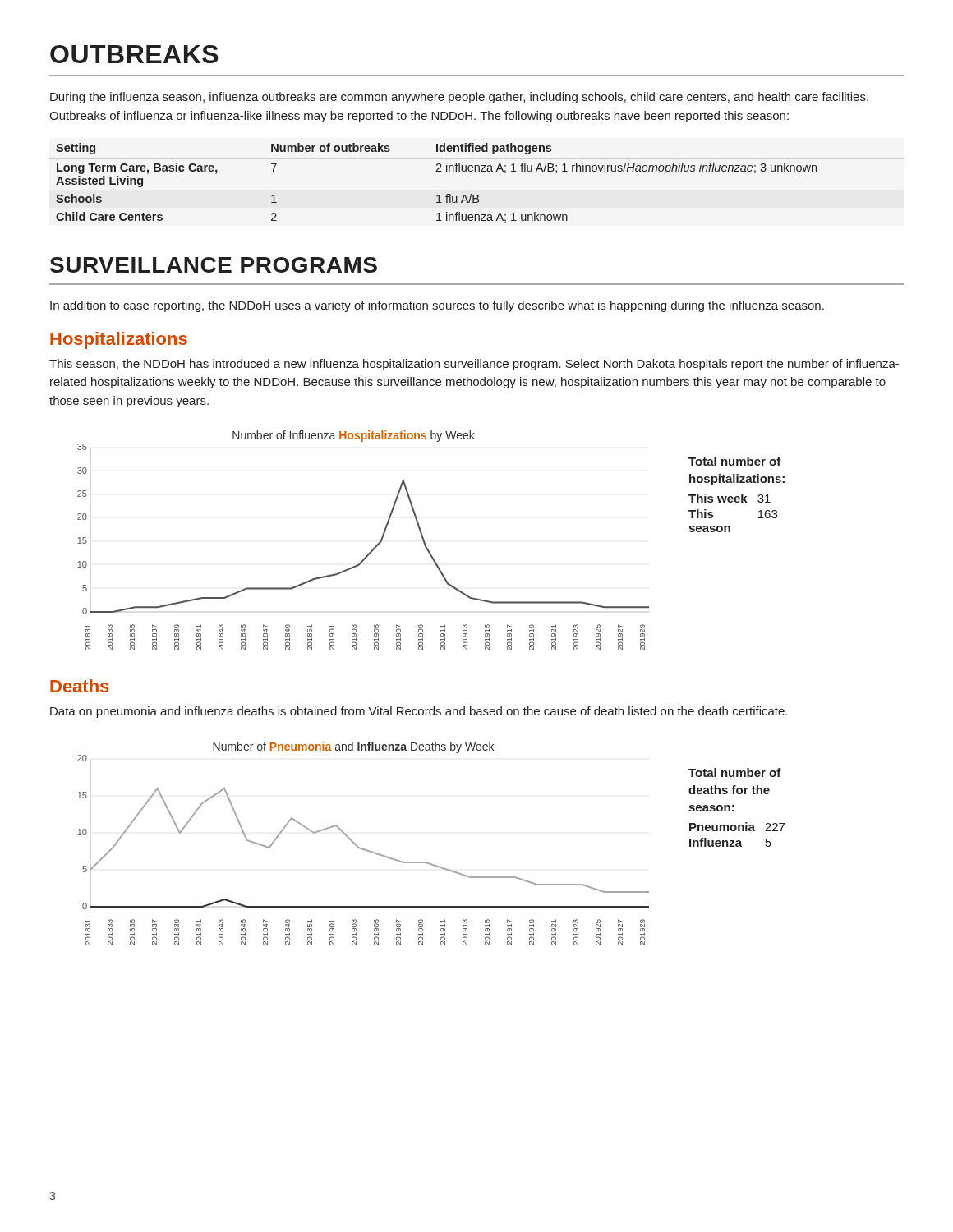Find the text block with the text "In addition to case"
953x1232 pixels.
point(437,305)
